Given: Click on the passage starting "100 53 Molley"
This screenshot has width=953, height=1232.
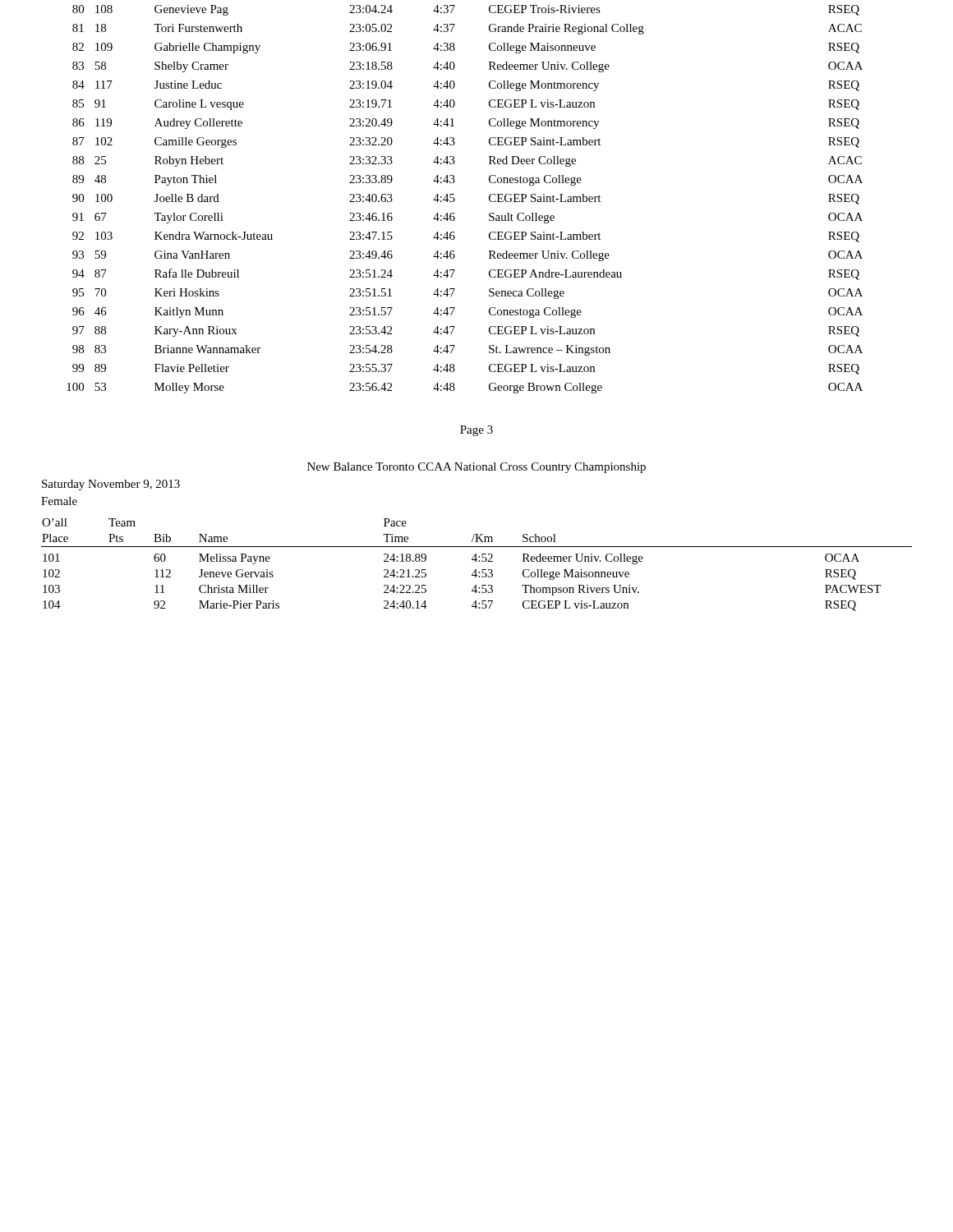Looking at the screenshot, I should tap(80, 388).
